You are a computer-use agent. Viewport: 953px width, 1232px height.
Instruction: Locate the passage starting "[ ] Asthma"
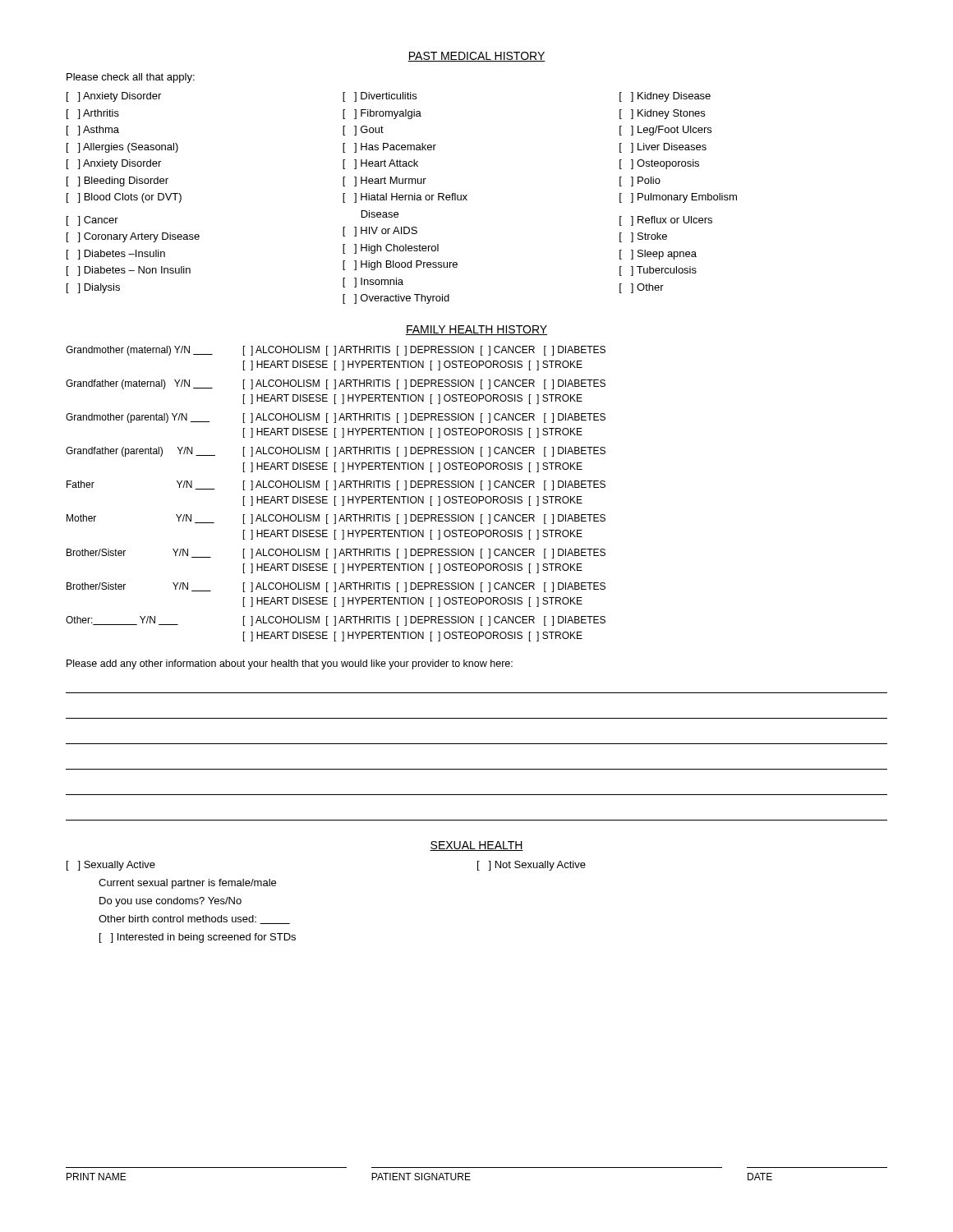point(92,130)
